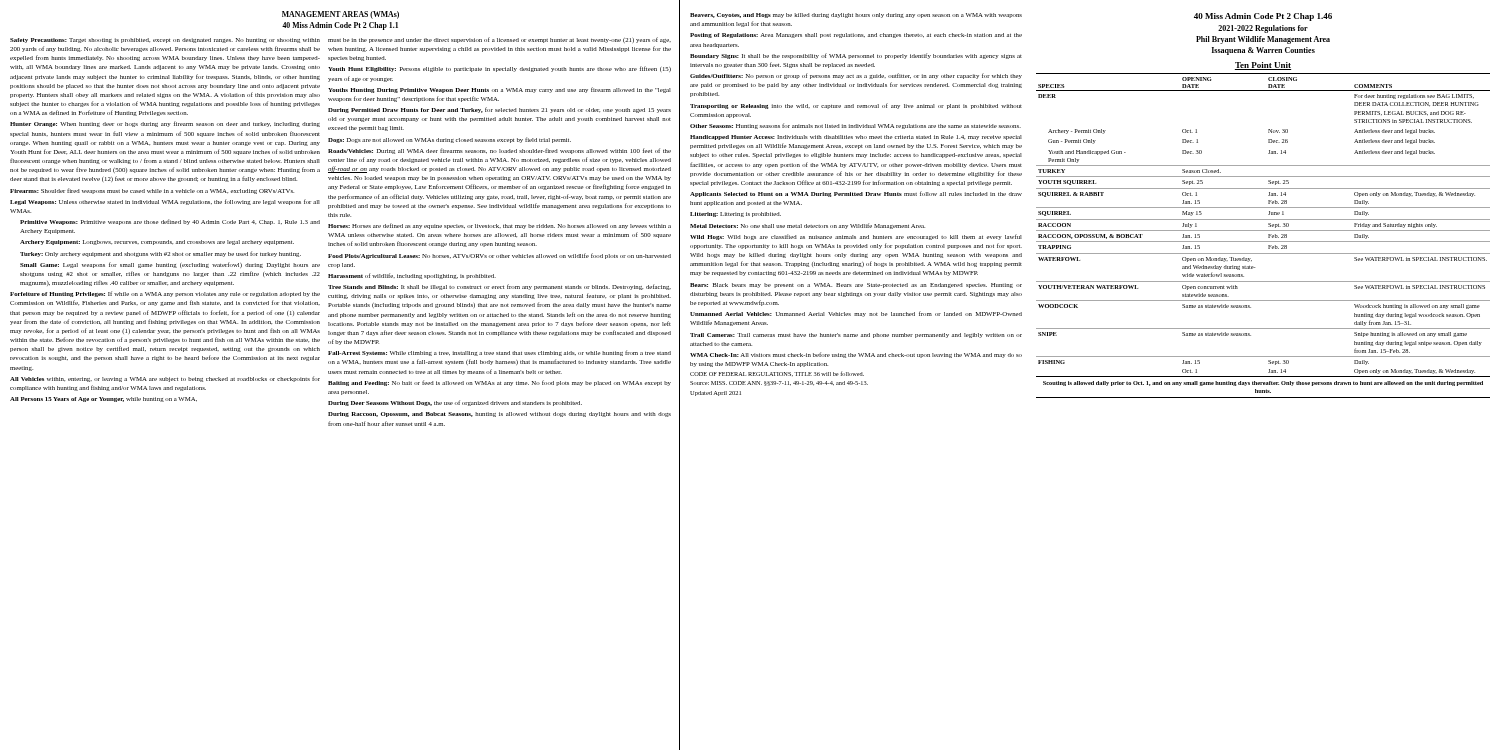The image size is (1500, 750).
Task: Locate the block of text that opens with "Archery Equipment: Longbows, recurves, compounds, and"
Action: pyautogui.click(x=170, y=242)
